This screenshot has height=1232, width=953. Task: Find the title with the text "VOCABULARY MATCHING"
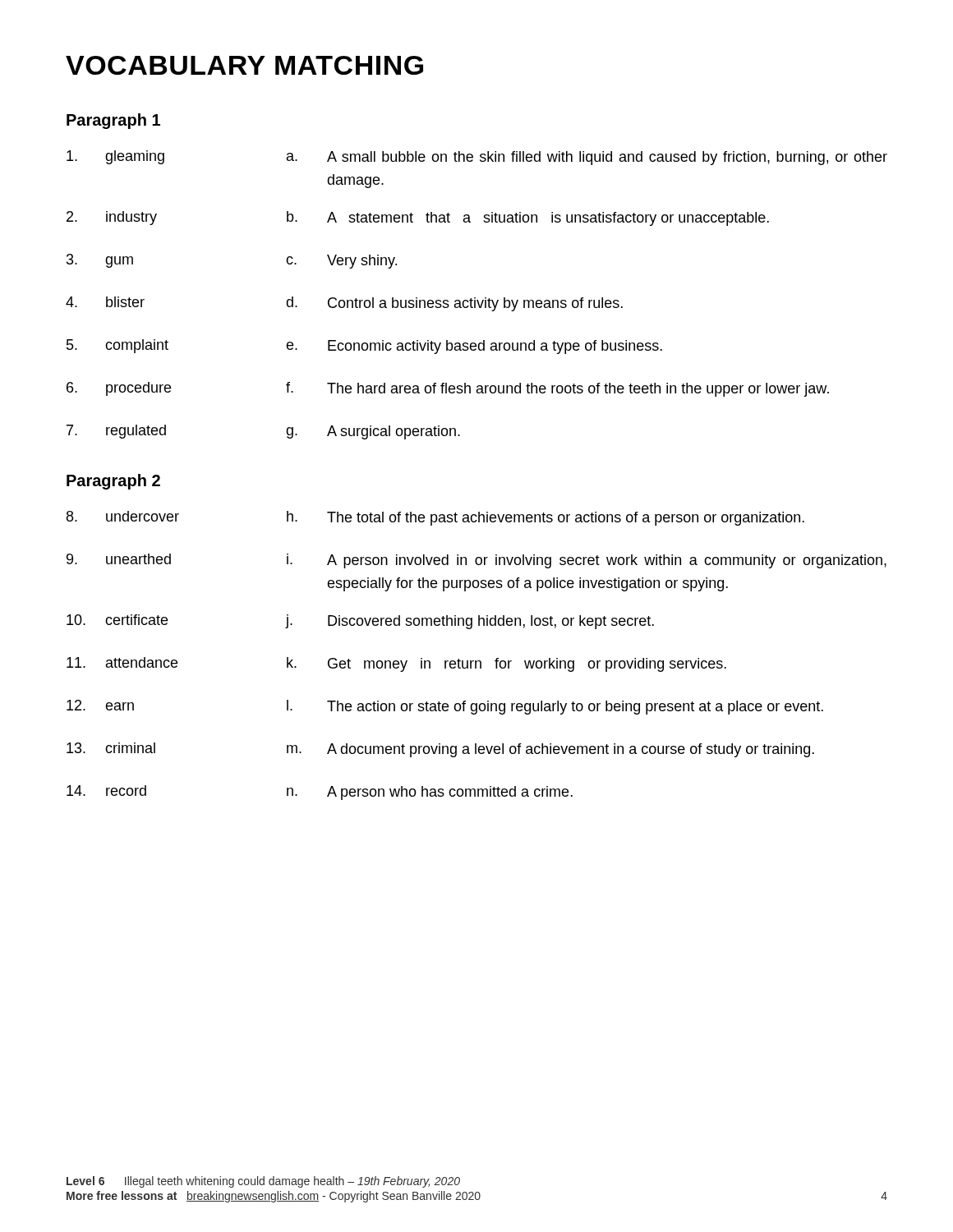point(245,65)
